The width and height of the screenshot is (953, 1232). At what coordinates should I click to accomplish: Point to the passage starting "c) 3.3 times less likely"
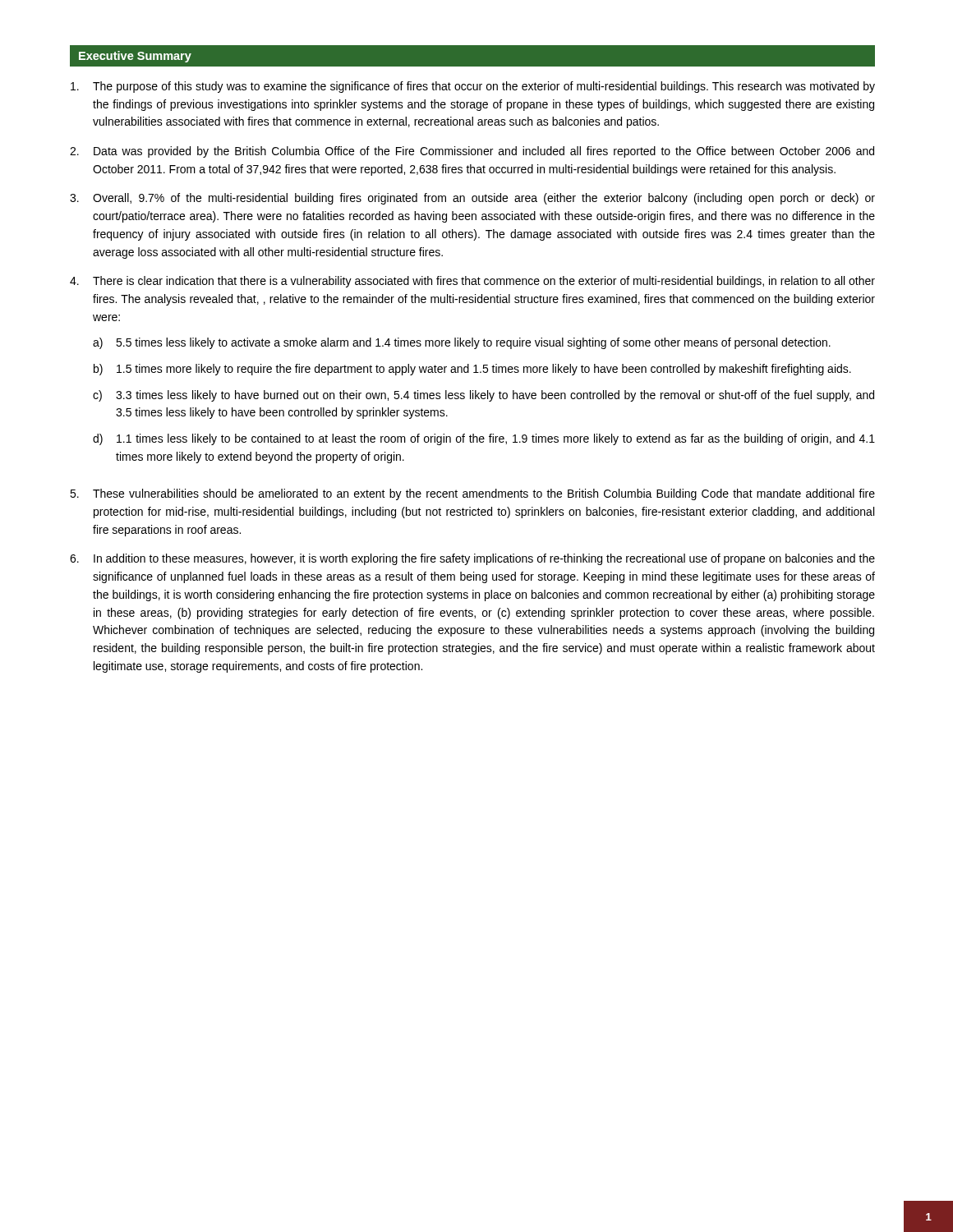pyautogui.click(x=484, y=404)
